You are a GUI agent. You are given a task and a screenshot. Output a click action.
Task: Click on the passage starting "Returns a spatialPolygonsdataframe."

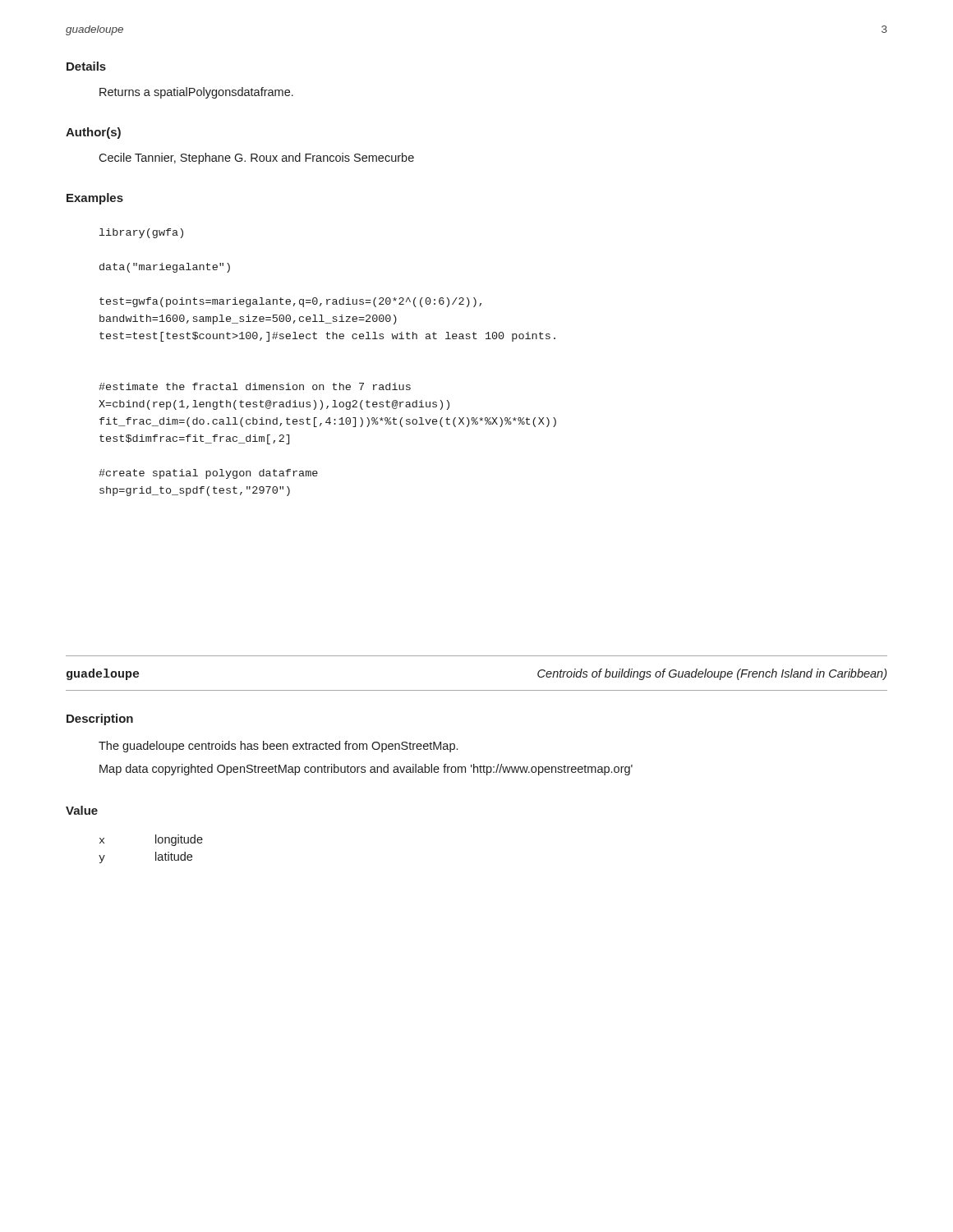pos(196,92)
